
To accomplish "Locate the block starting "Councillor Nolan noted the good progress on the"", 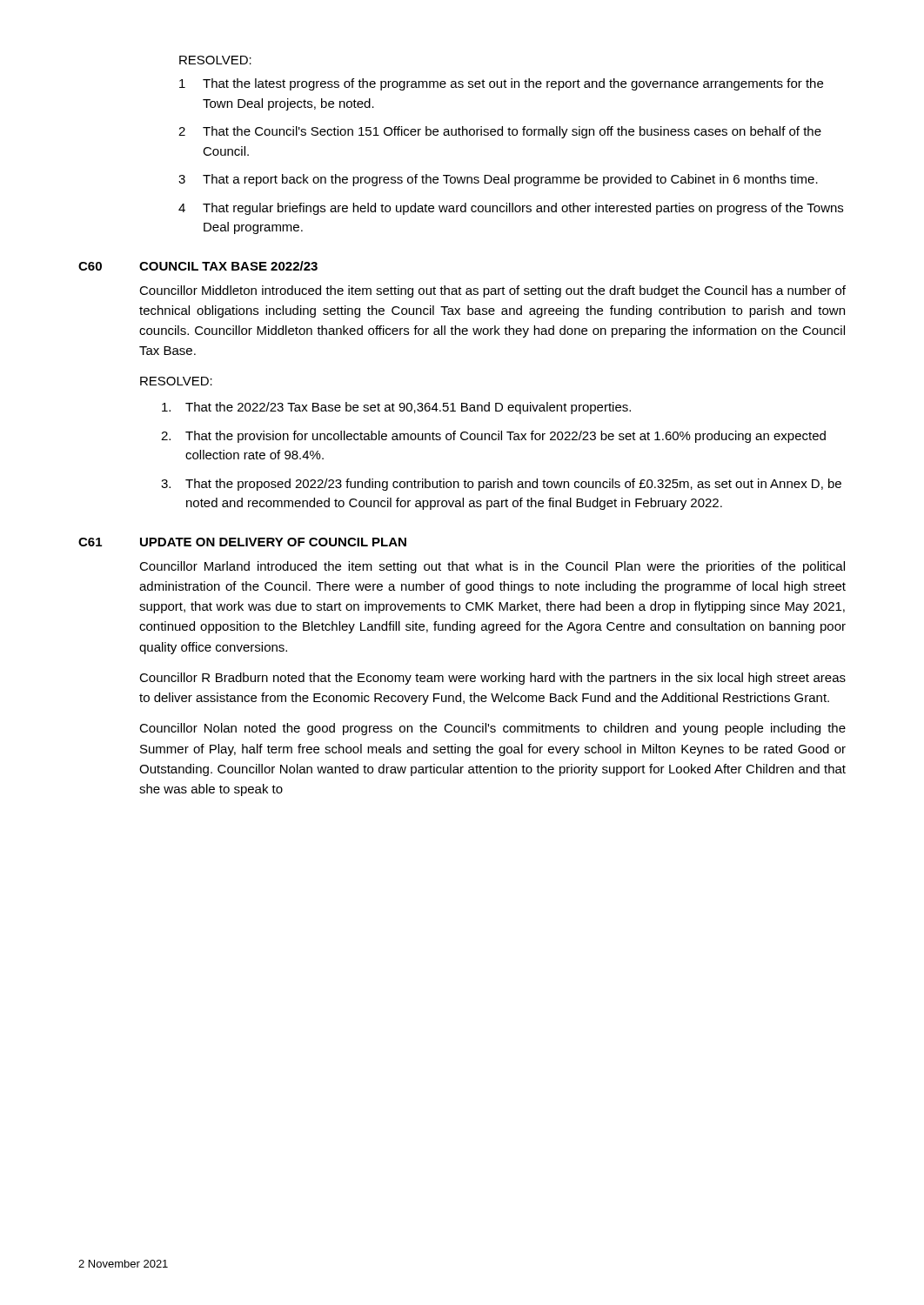I will pos(492,758).
